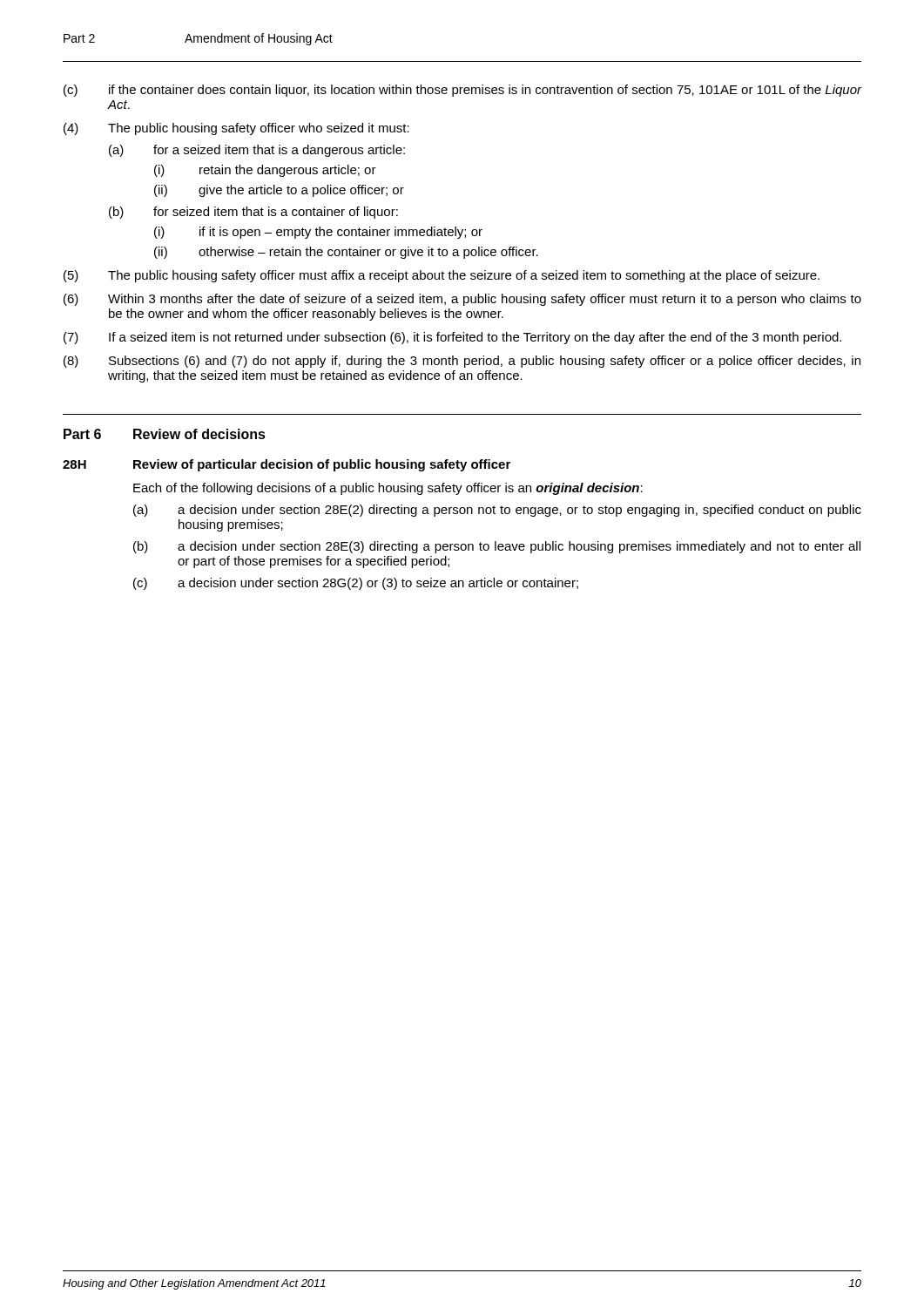Point to the block beginning "(b) for seized item"
Image resolution: width=924 pixels, height=1307 pixels.
tap(253, 213)
